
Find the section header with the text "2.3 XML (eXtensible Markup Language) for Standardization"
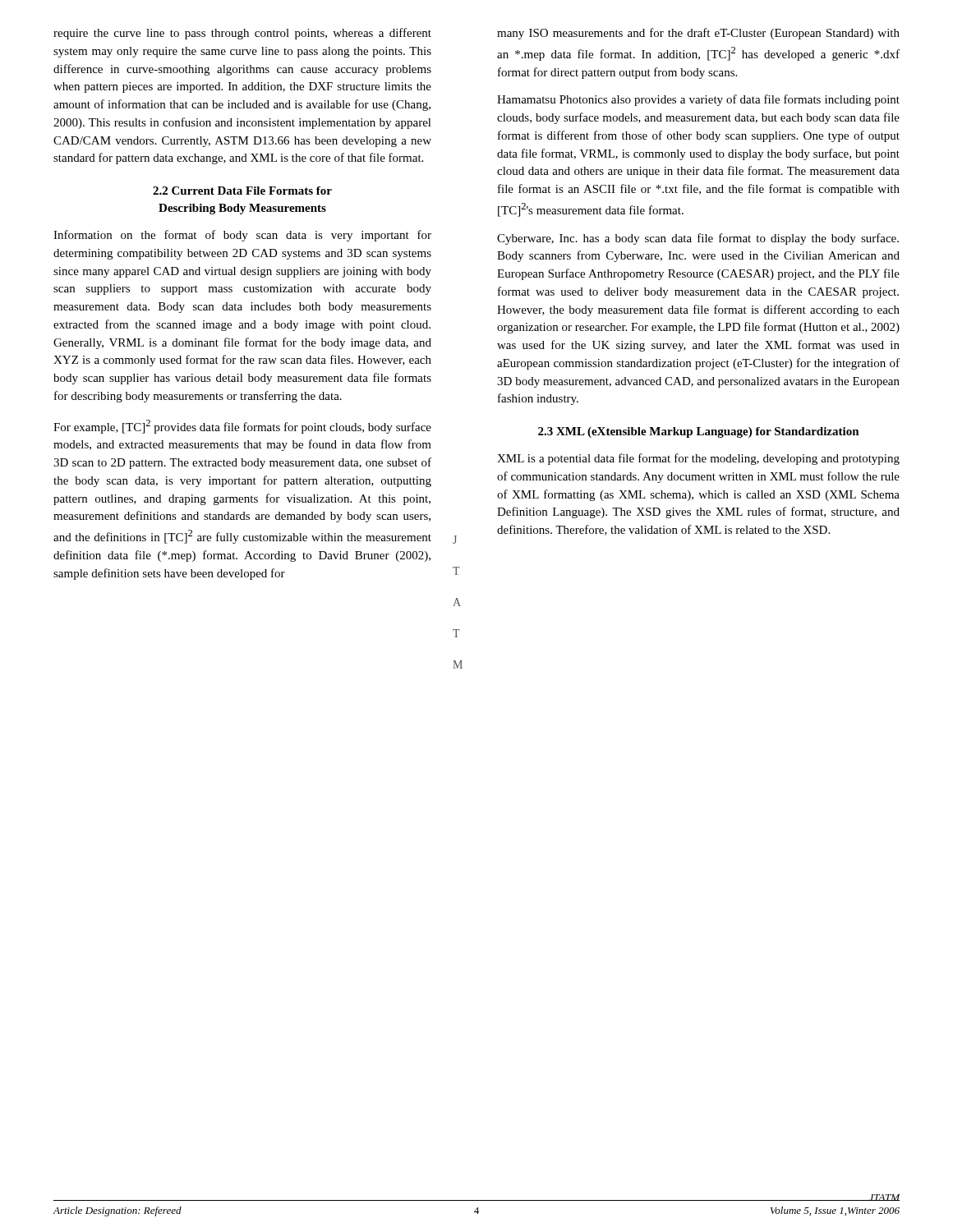(698, 431)
